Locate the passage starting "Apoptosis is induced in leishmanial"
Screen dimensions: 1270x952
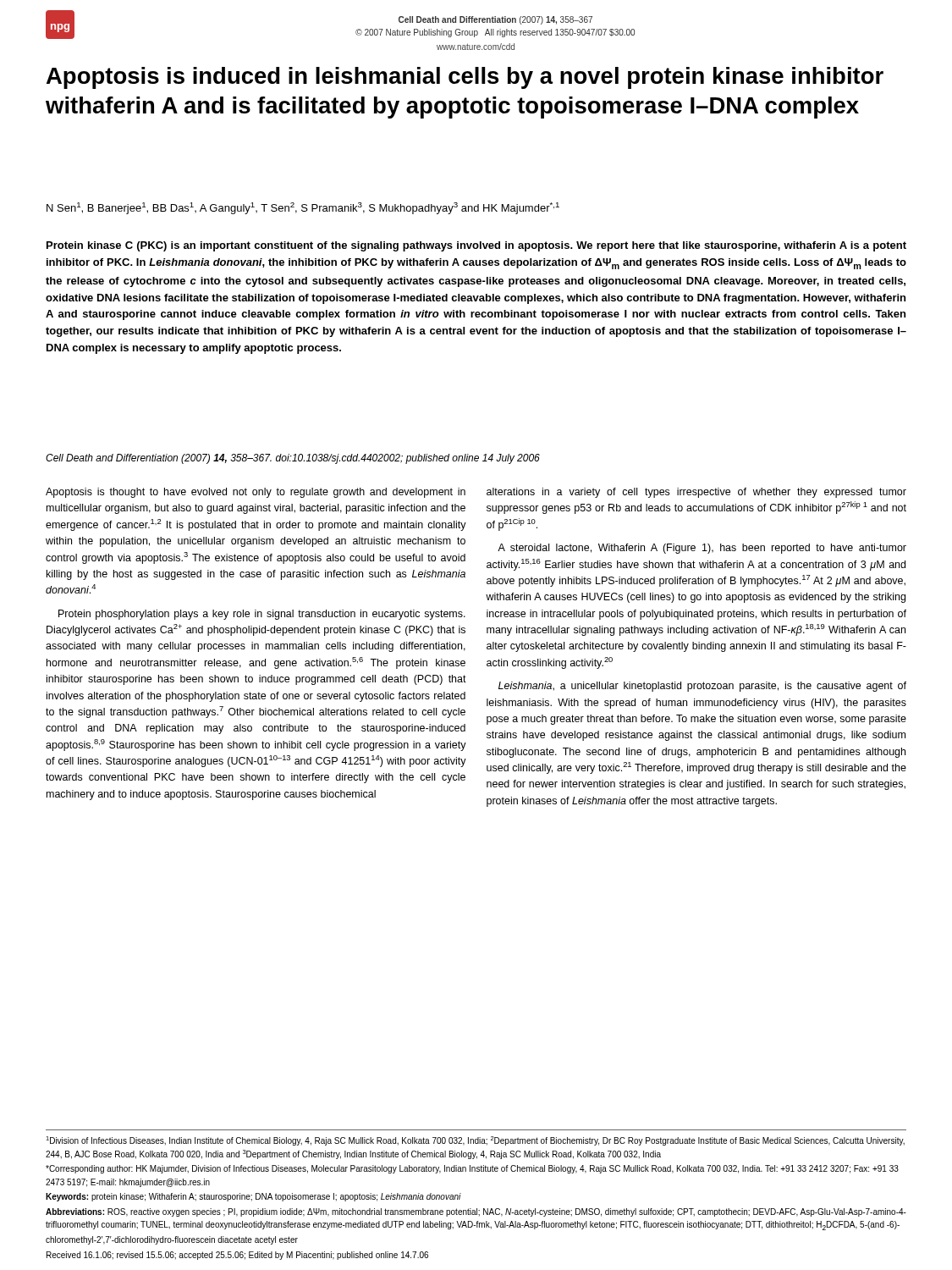coord(465,91)
